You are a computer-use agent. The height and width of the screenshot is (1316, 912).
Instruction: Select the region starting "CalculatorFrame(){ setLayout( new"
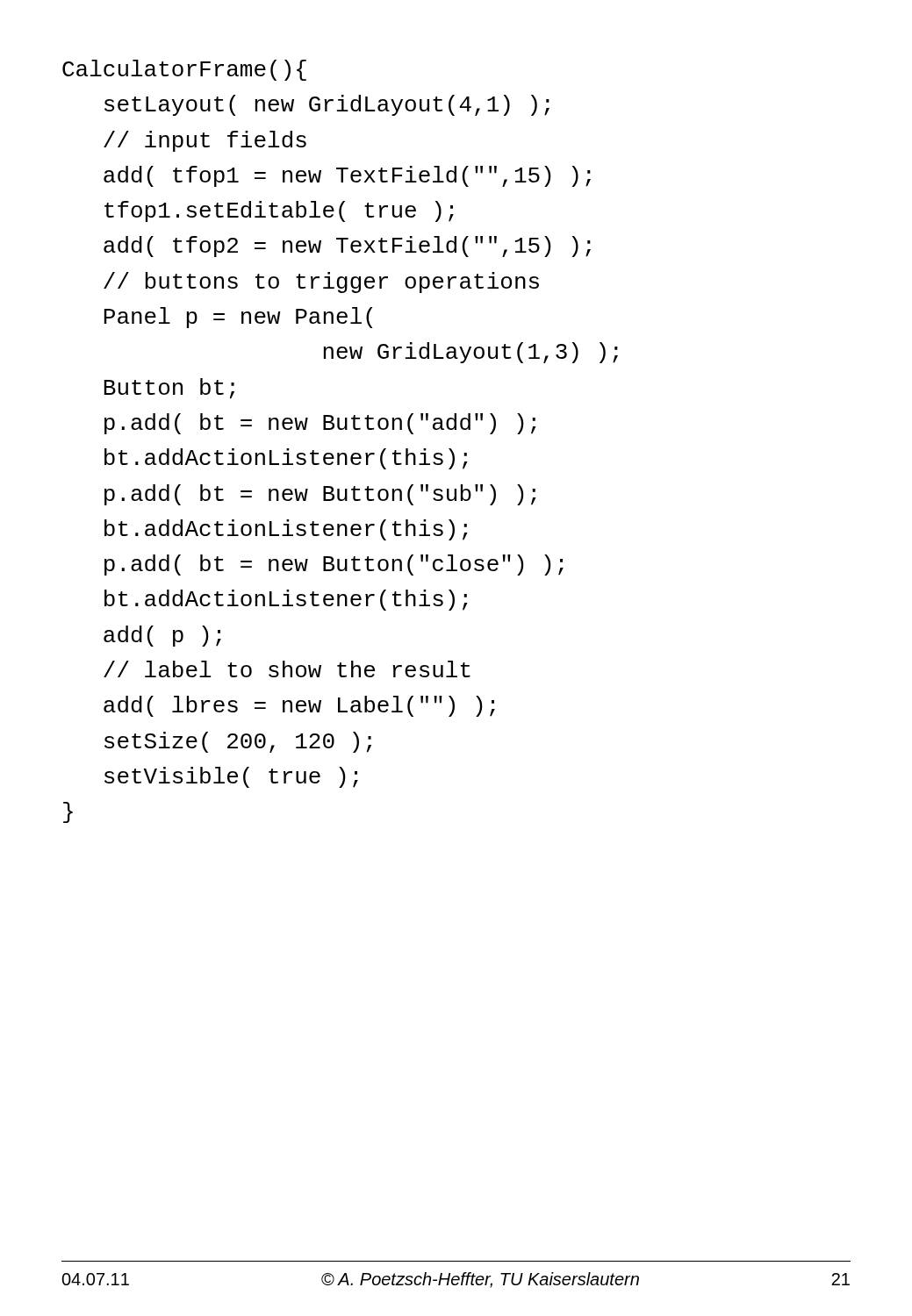[x=342, y=441]
